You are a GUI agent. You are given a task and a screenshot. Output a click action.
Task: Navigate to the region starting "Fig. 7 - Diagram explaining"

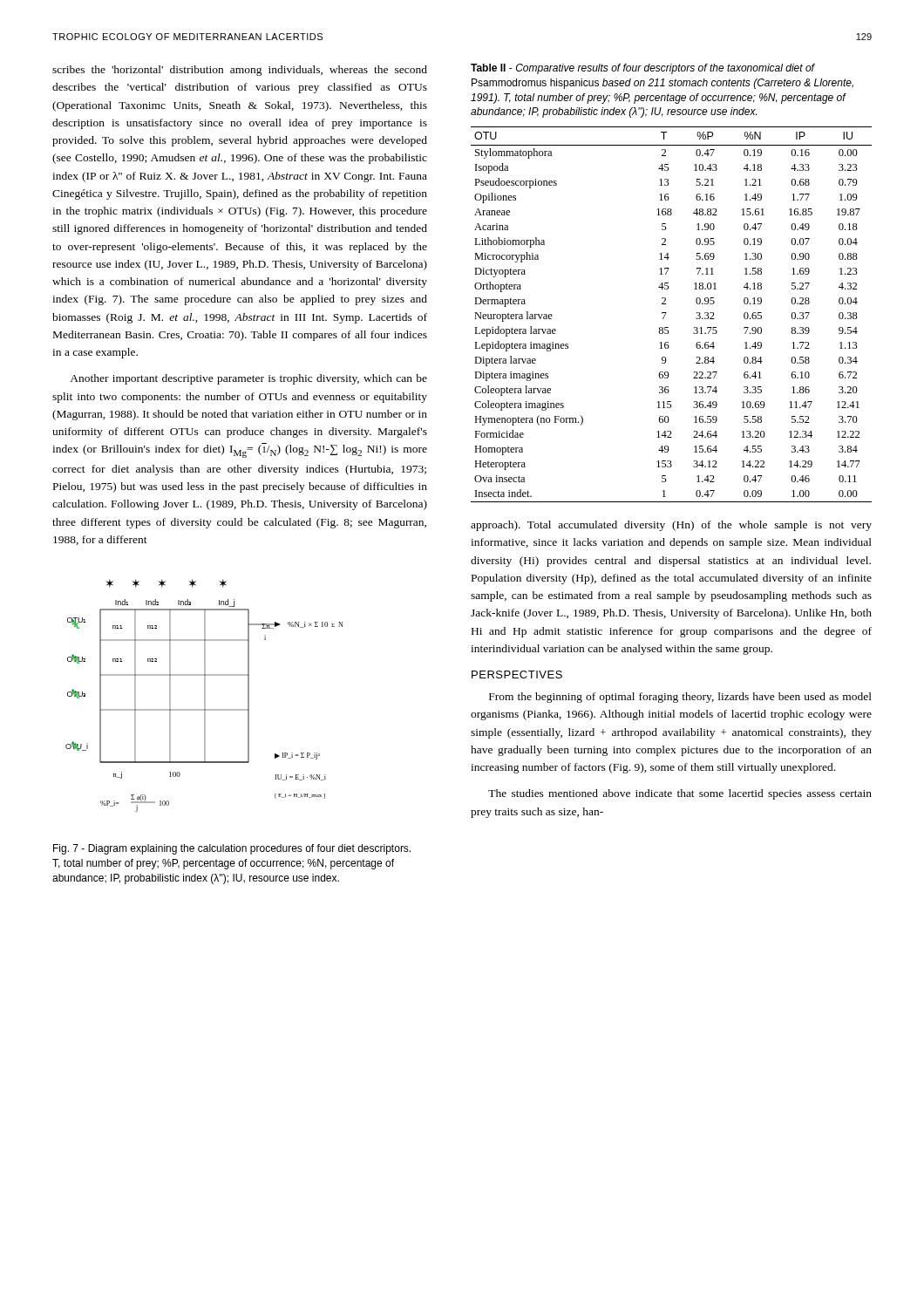coord(232,863)
